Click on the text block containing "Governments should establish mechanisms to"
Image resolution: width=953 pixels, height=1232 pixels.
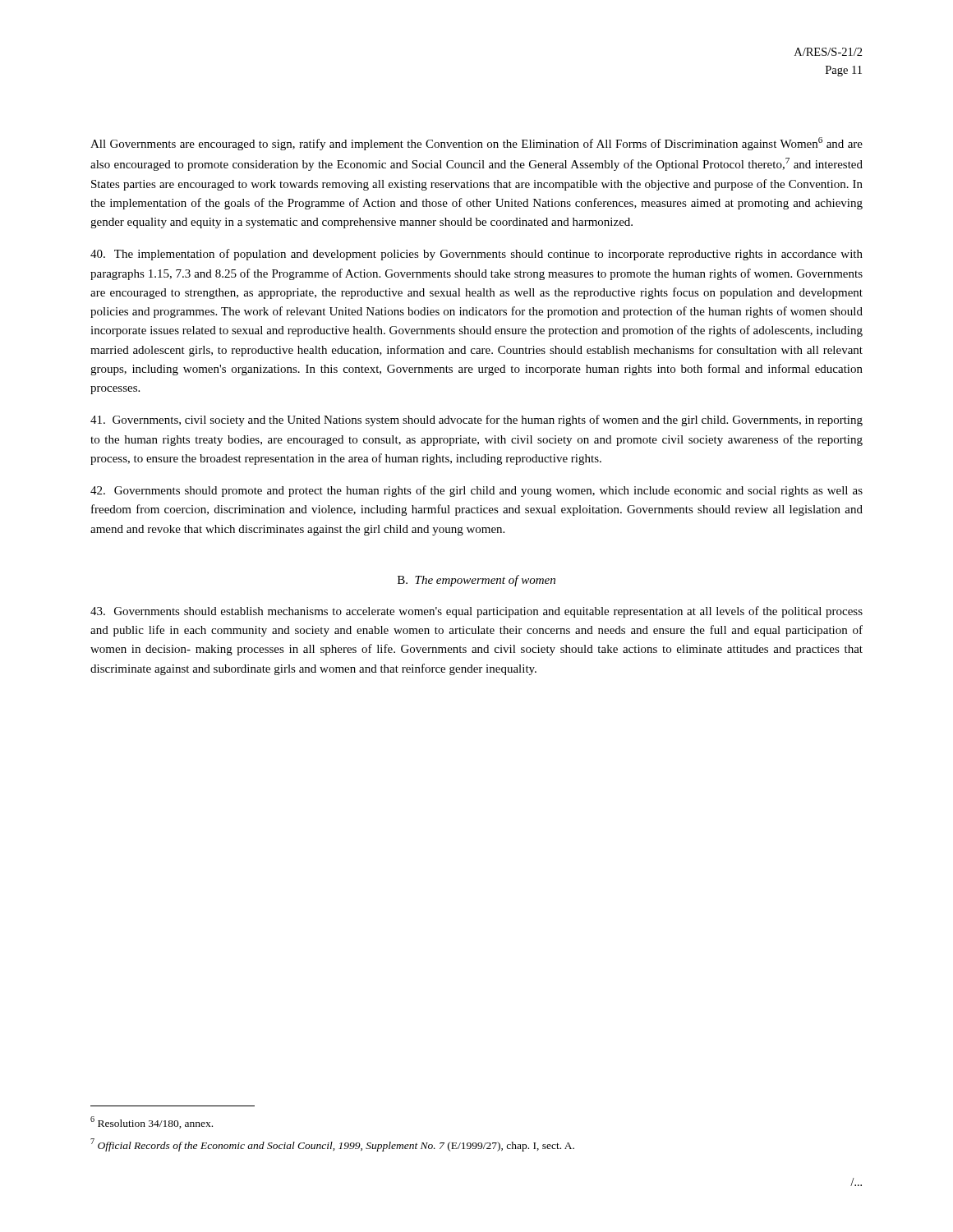tap(476, 640)
